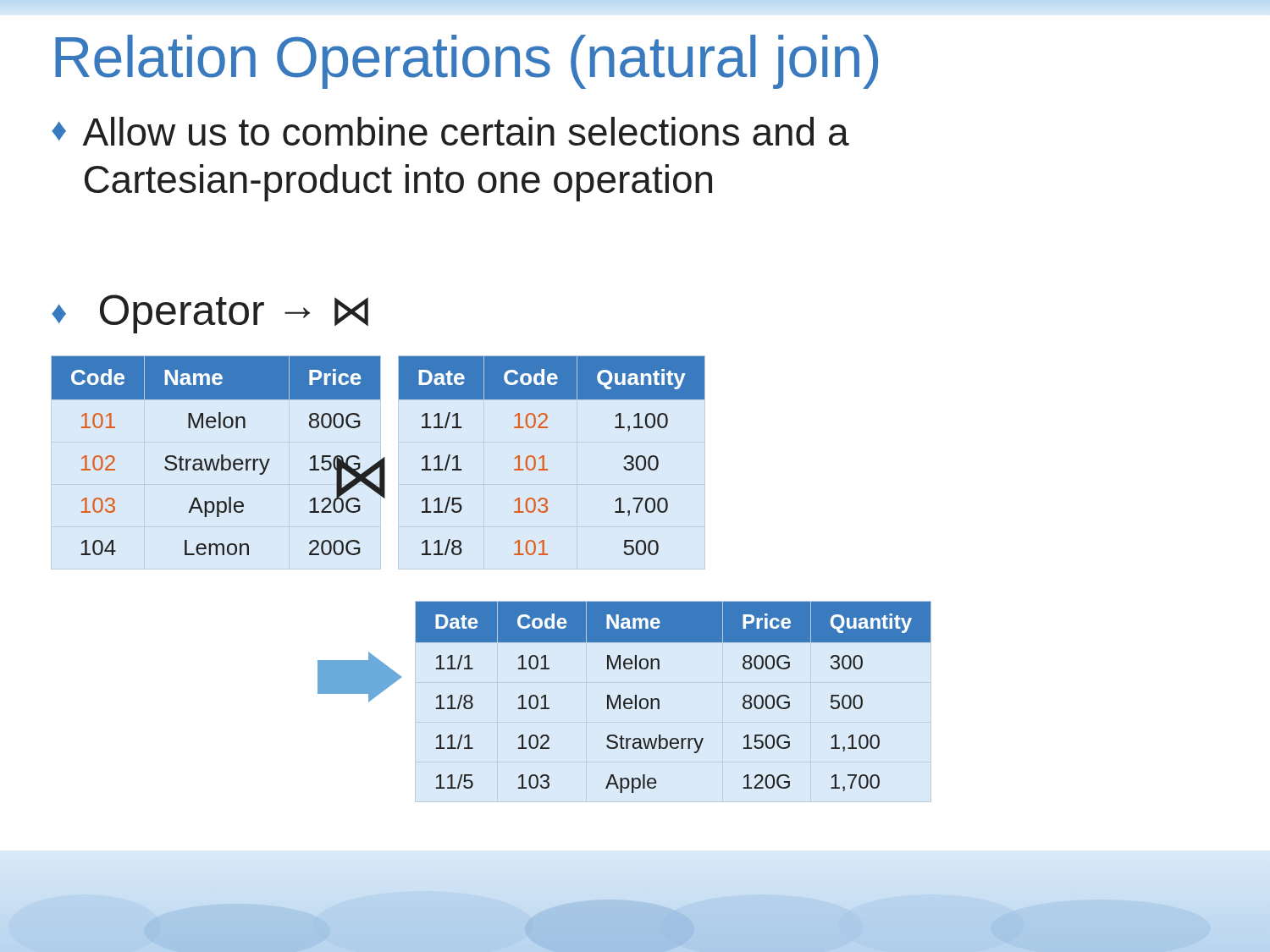
Task: Select the title that reads "Relation Operations (natural join)"
Action: (466, 57)
